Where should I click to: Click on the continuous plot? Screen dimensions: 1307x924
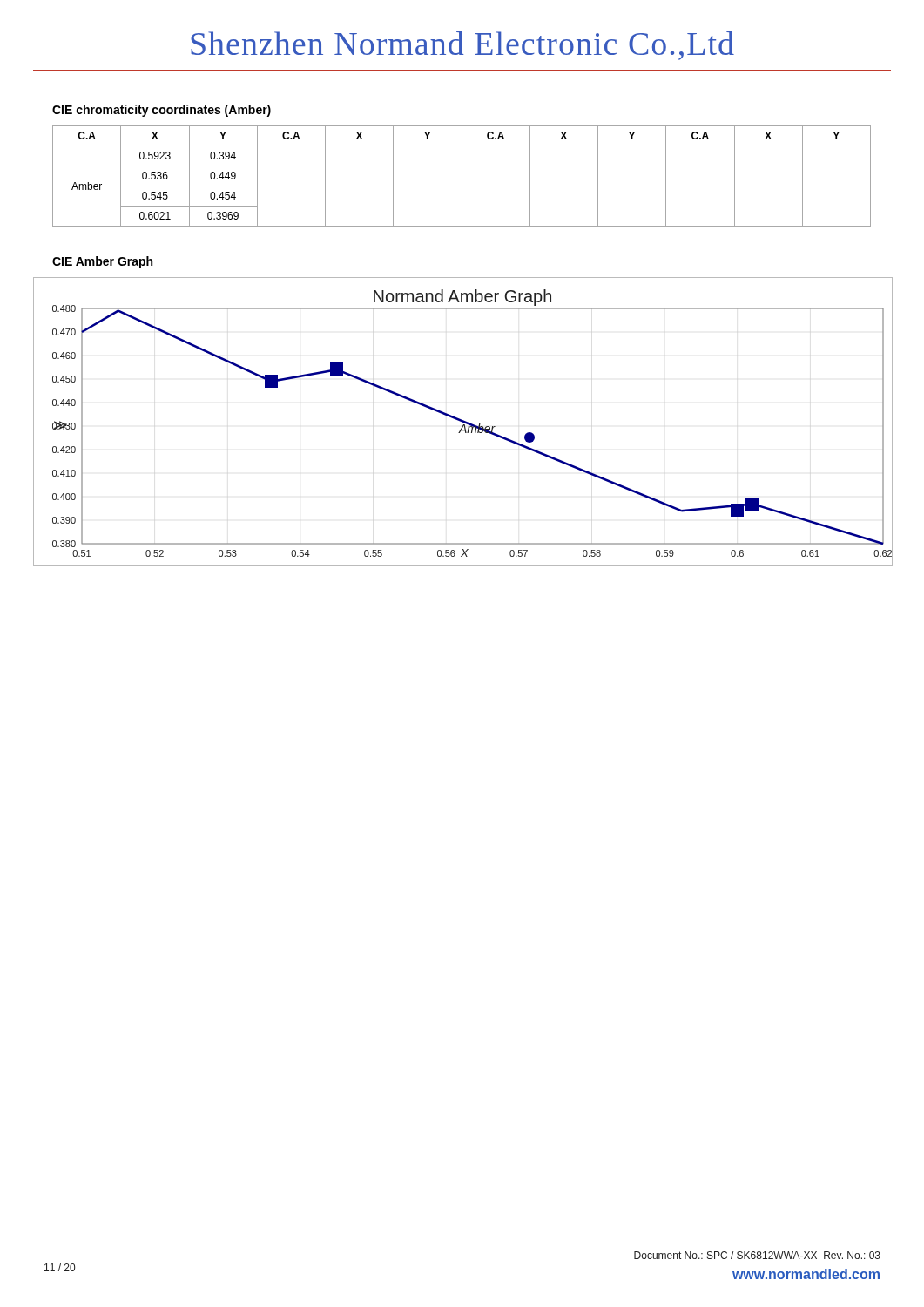(x=462, y=422)
